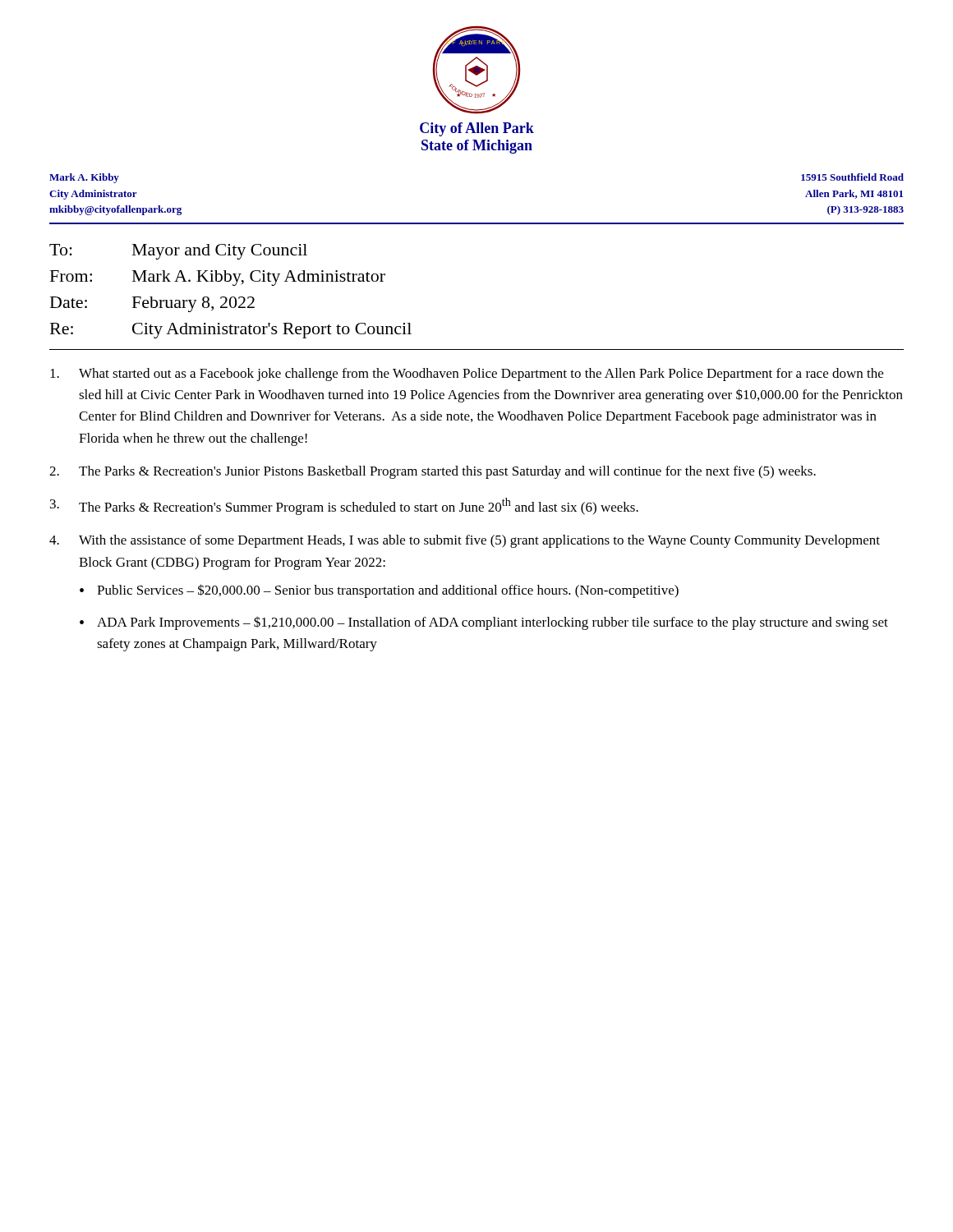The image size is (953, 1232).
Task: Find the element starting "• Public Services – $20,000.00 – Senior"
Action: pyautogui.click(x=491, y=592)
